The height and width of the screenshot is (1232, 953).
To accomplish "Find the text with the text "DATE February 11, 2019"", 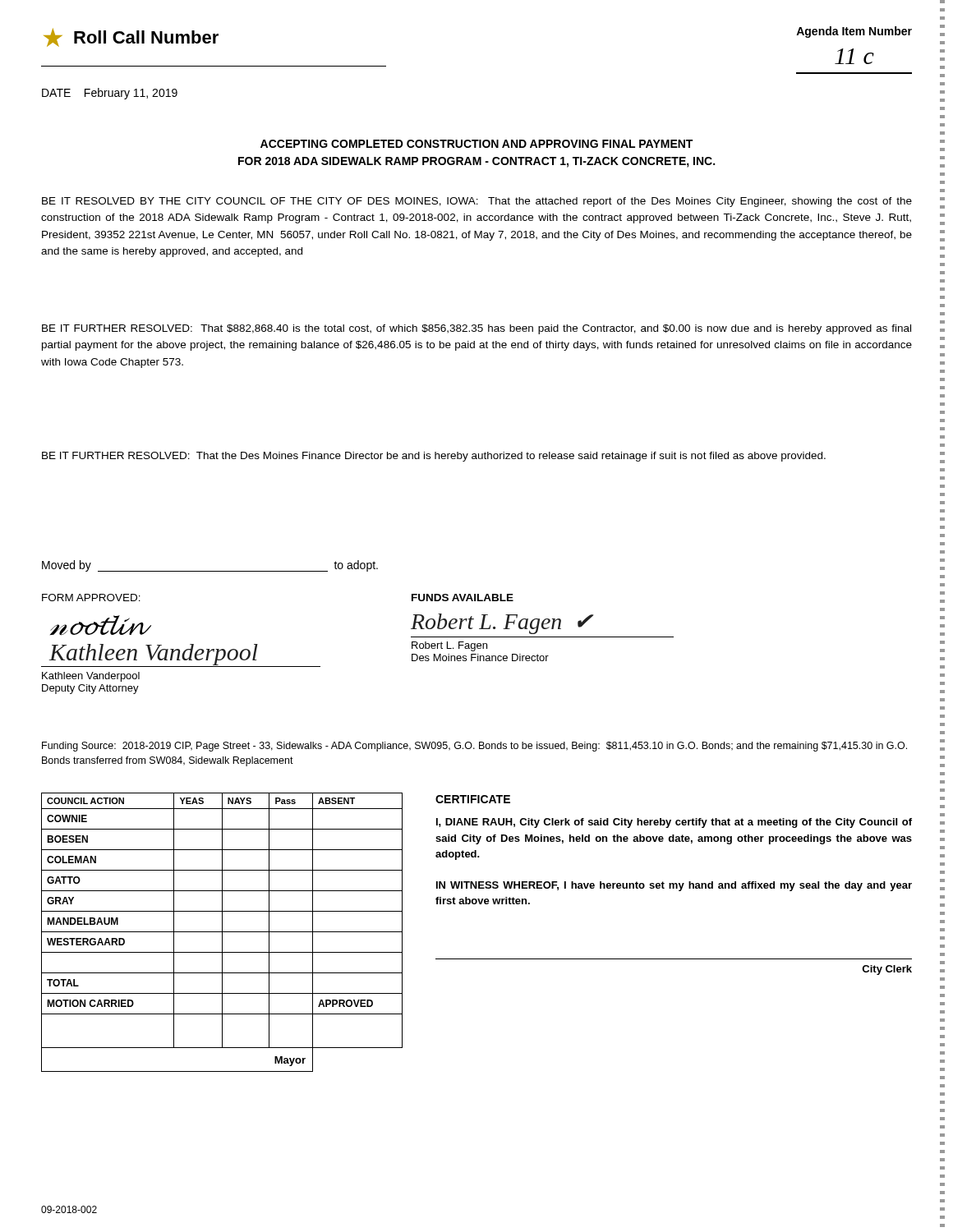I will 109,93.
